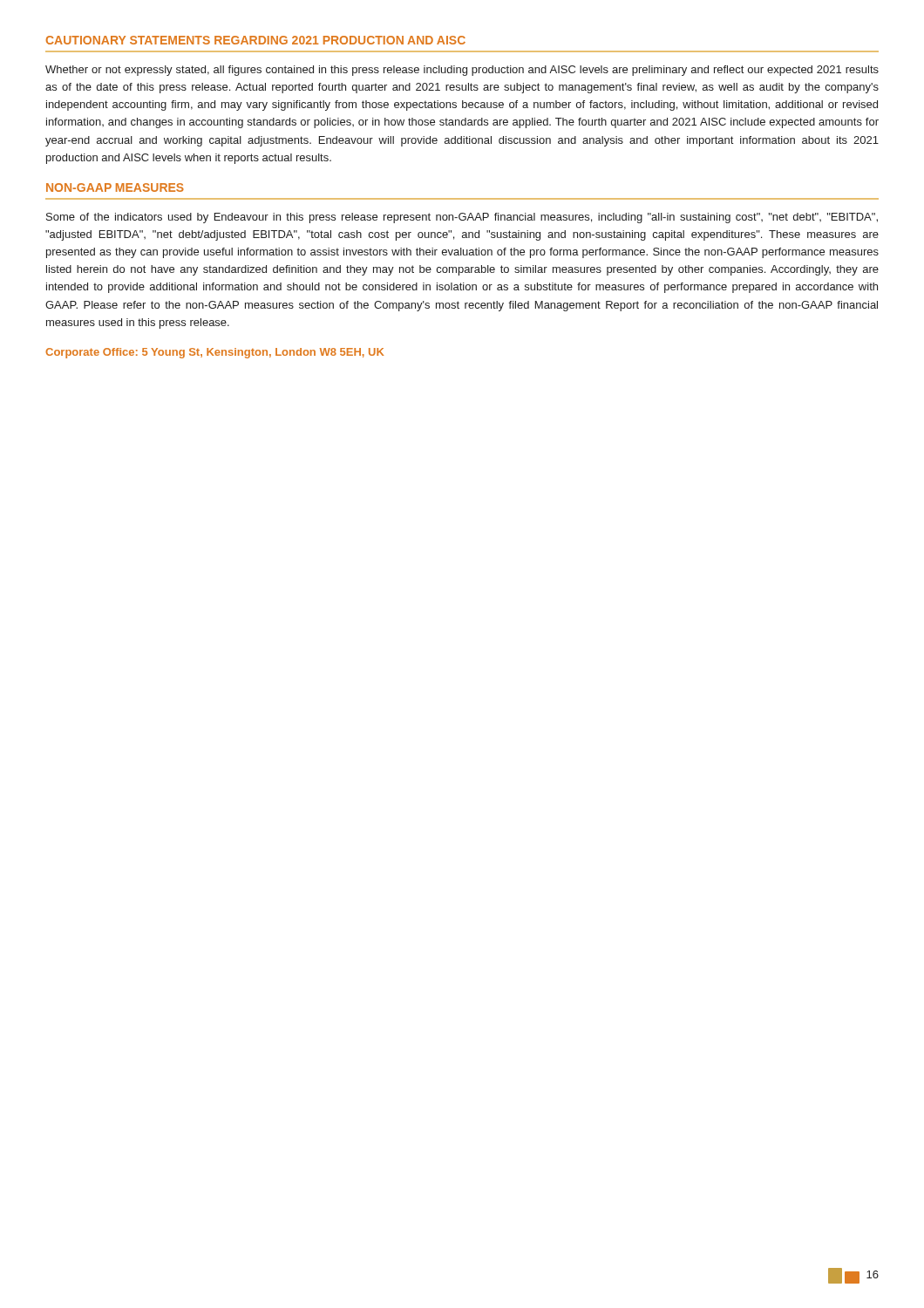Select the section header containing "CAUTIONARY STATEMENTS REGARDING 2021 PRODUCTION"
Screen dimensions: 1308x924
(x=462, y=43)
